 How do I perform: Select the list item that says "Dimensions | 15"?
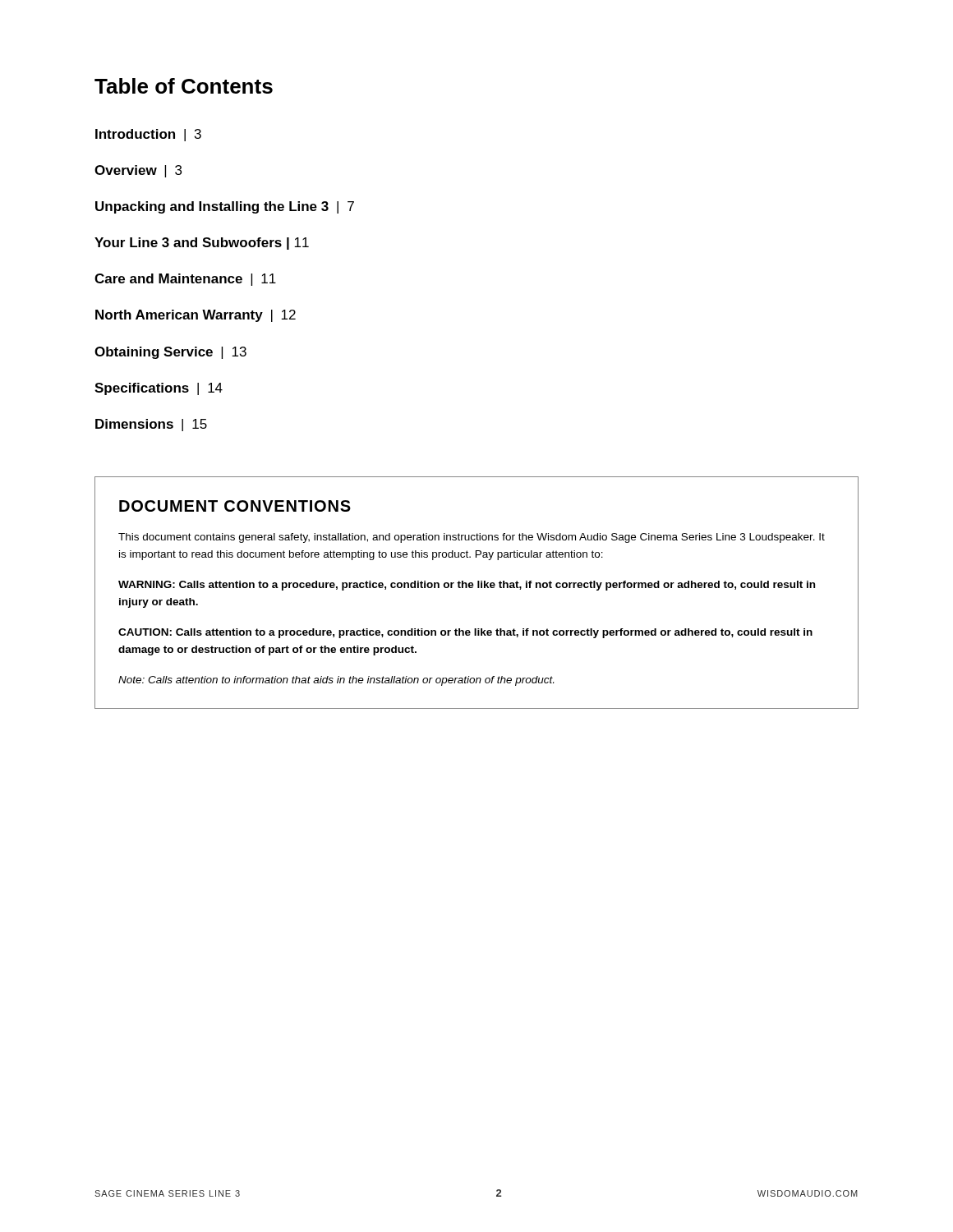(x=151, y=424)
